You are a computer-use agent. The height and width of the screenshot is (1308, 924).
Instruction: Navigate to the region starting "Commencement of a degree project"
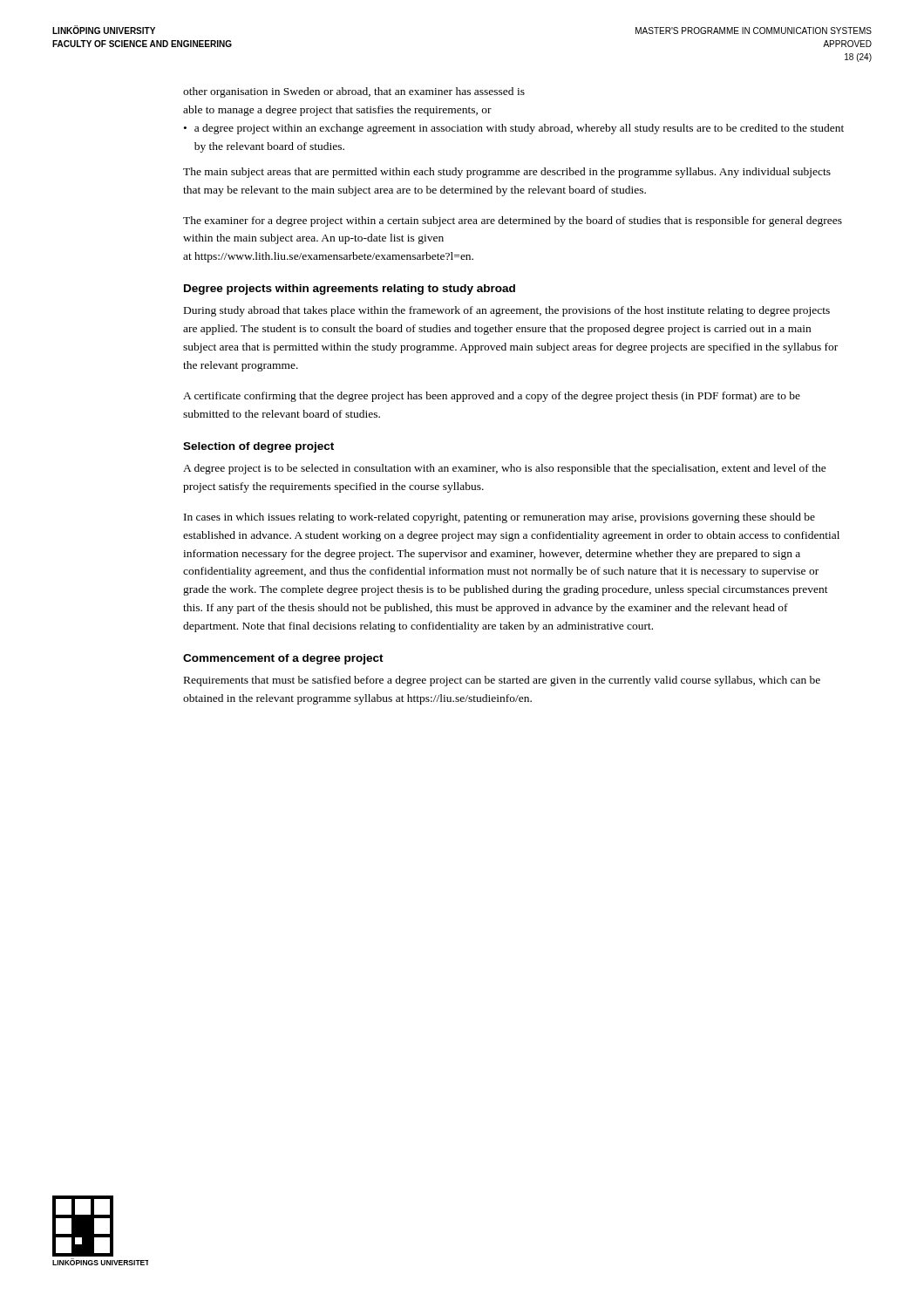click(283, 658)
